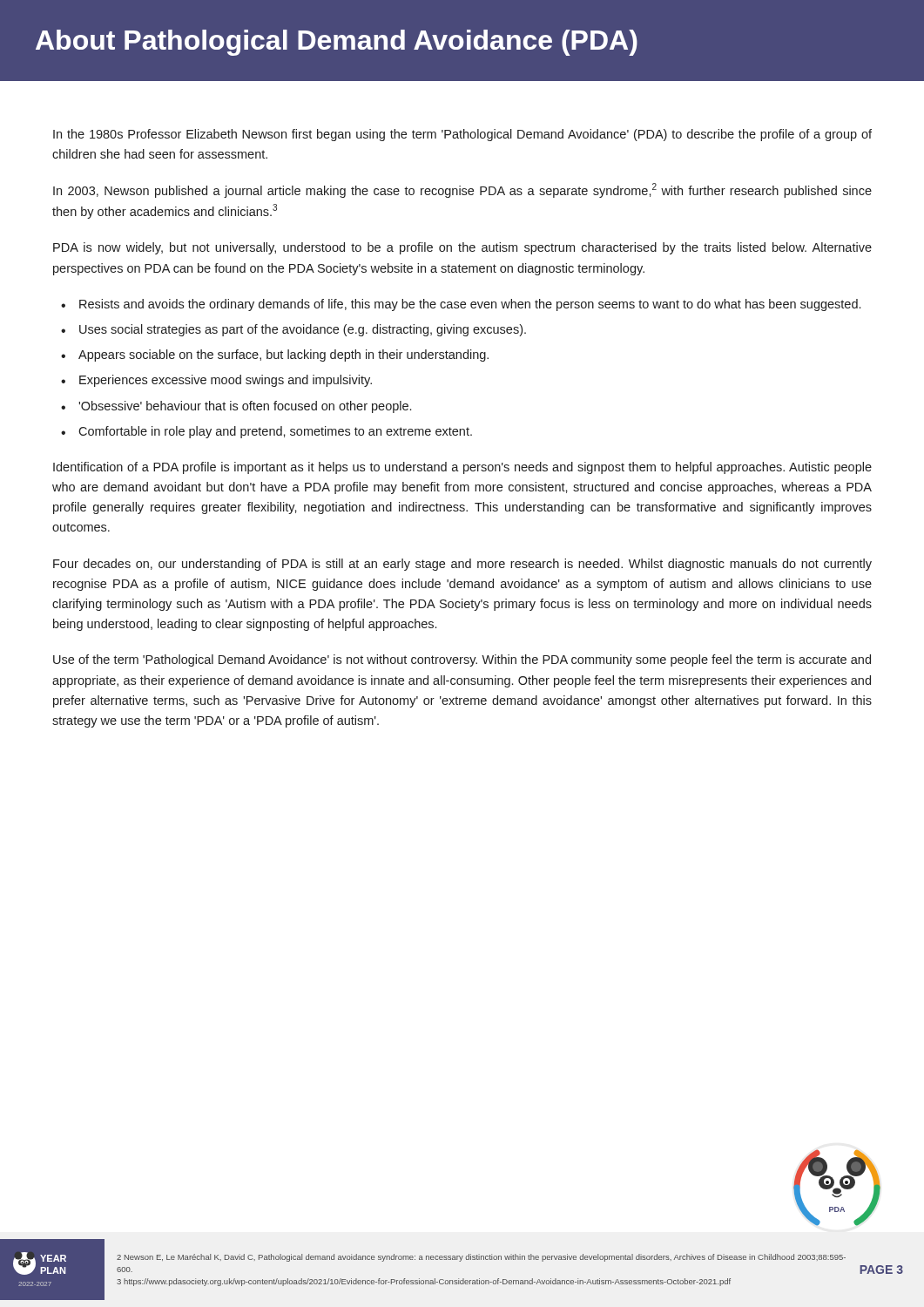Locate the text block that says "Identification of a PDA profile is important"
The height and width of the screenshot is (1307, 924).
coord(462,497)
